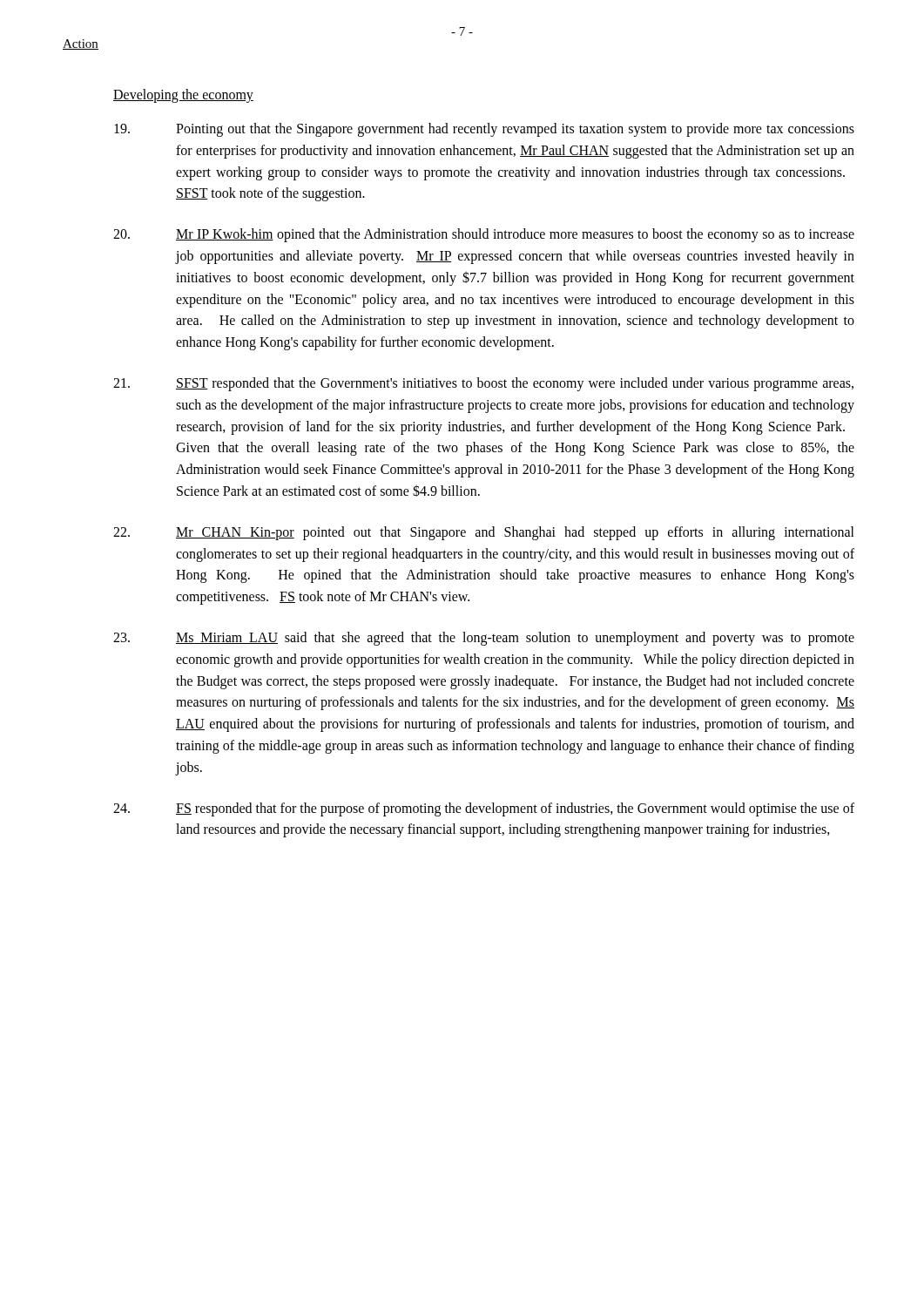Click on the passage starting "Pointing out that the Singapore government had recently"
This screenshot has height=1307, width=924.
pos(484,162)
